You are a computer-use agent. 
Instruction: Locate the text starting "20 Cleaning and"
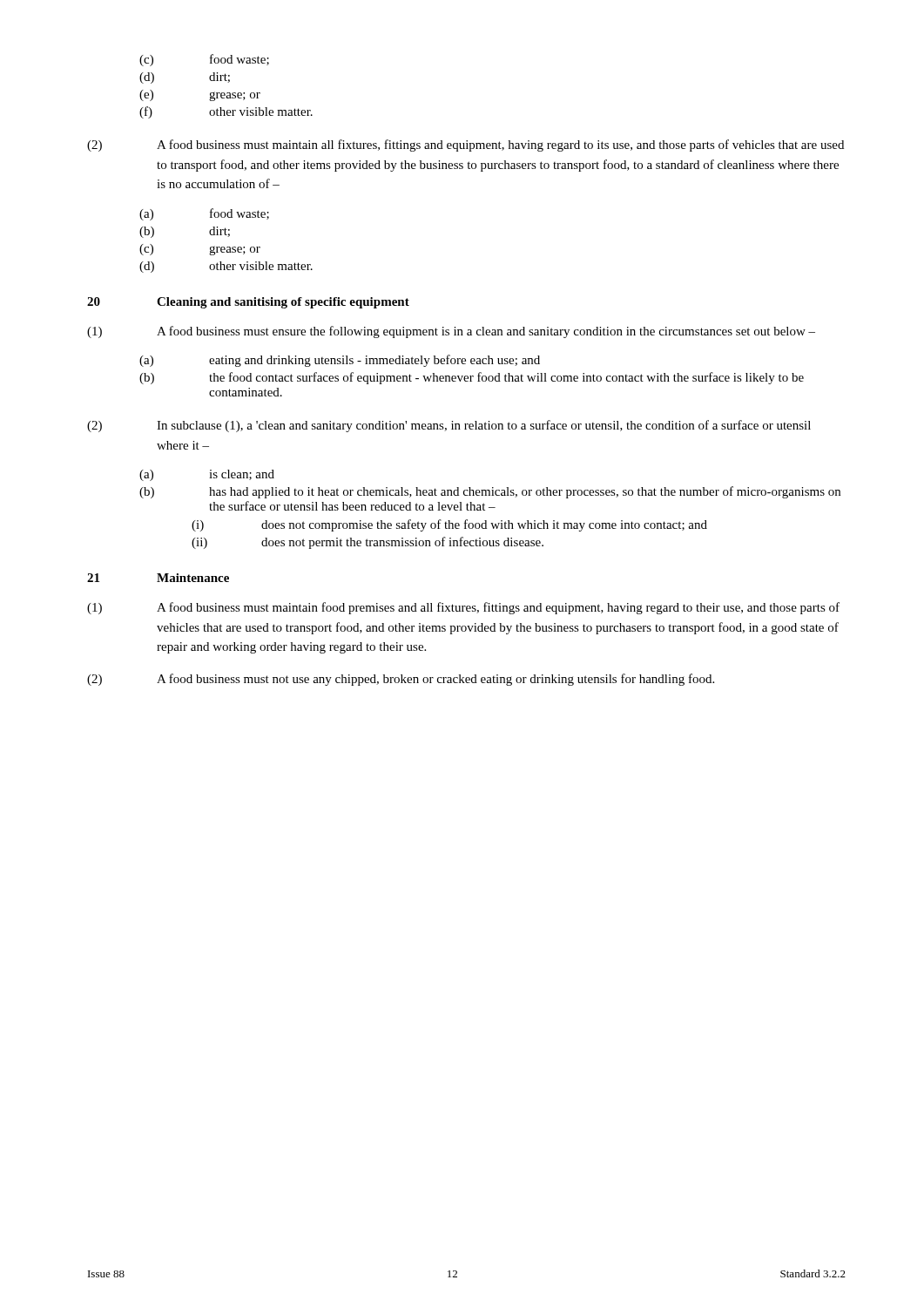point(248,303)
